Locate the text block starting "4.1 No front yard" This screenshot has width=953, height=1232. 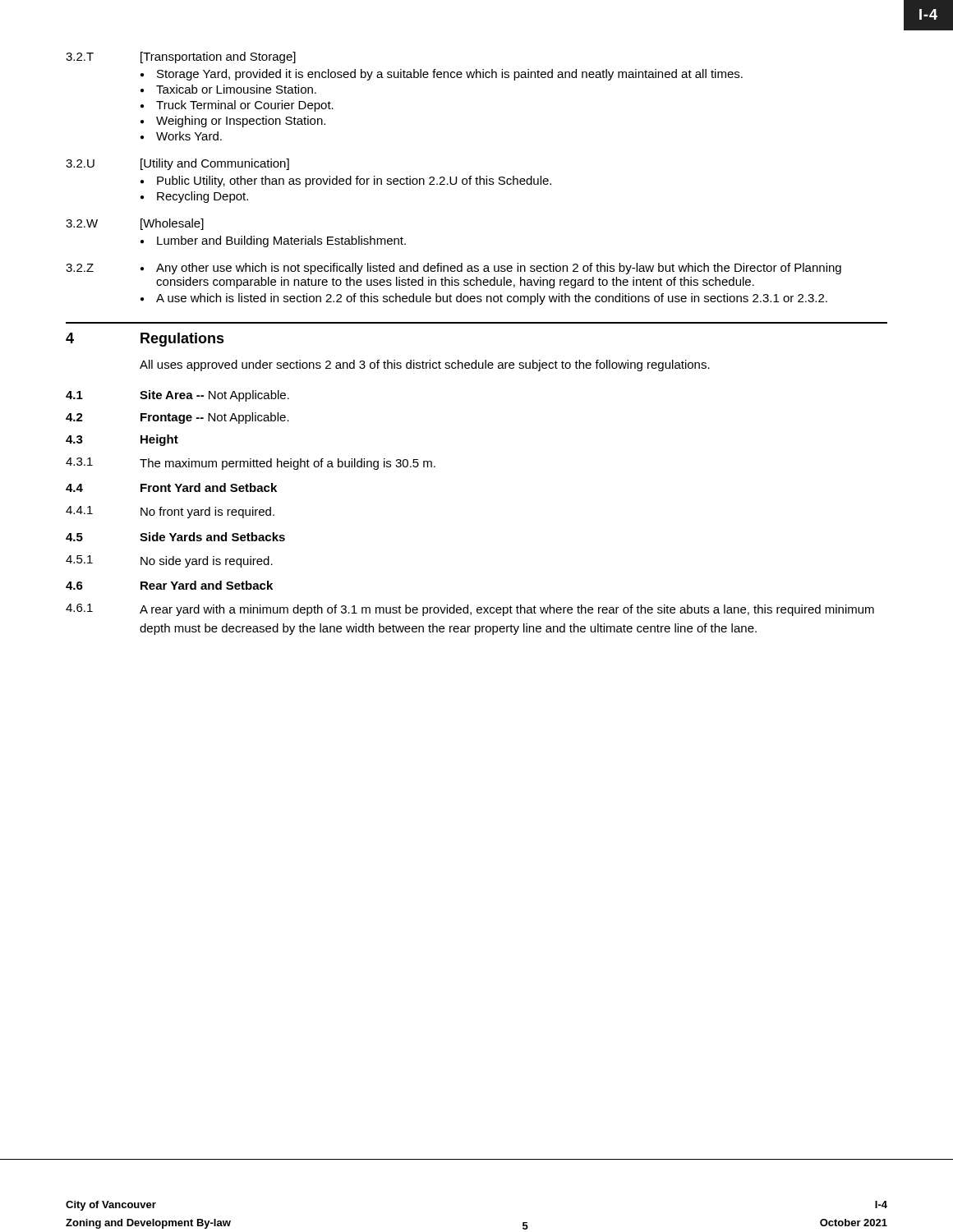point(170,512)
